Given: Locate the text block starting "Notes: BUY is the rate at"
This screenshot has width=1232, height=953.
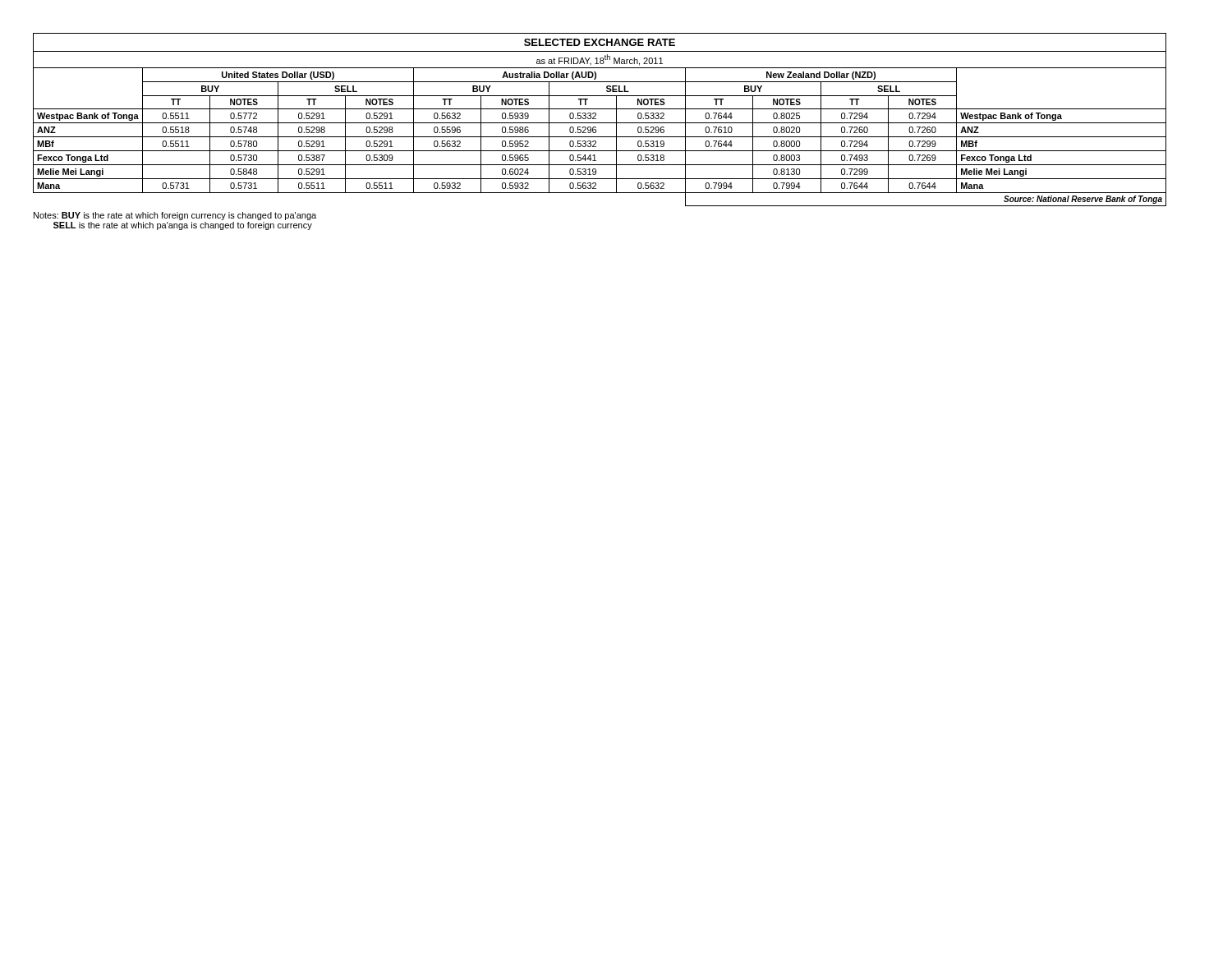Looking at the screenshot, I should (175, 220).
